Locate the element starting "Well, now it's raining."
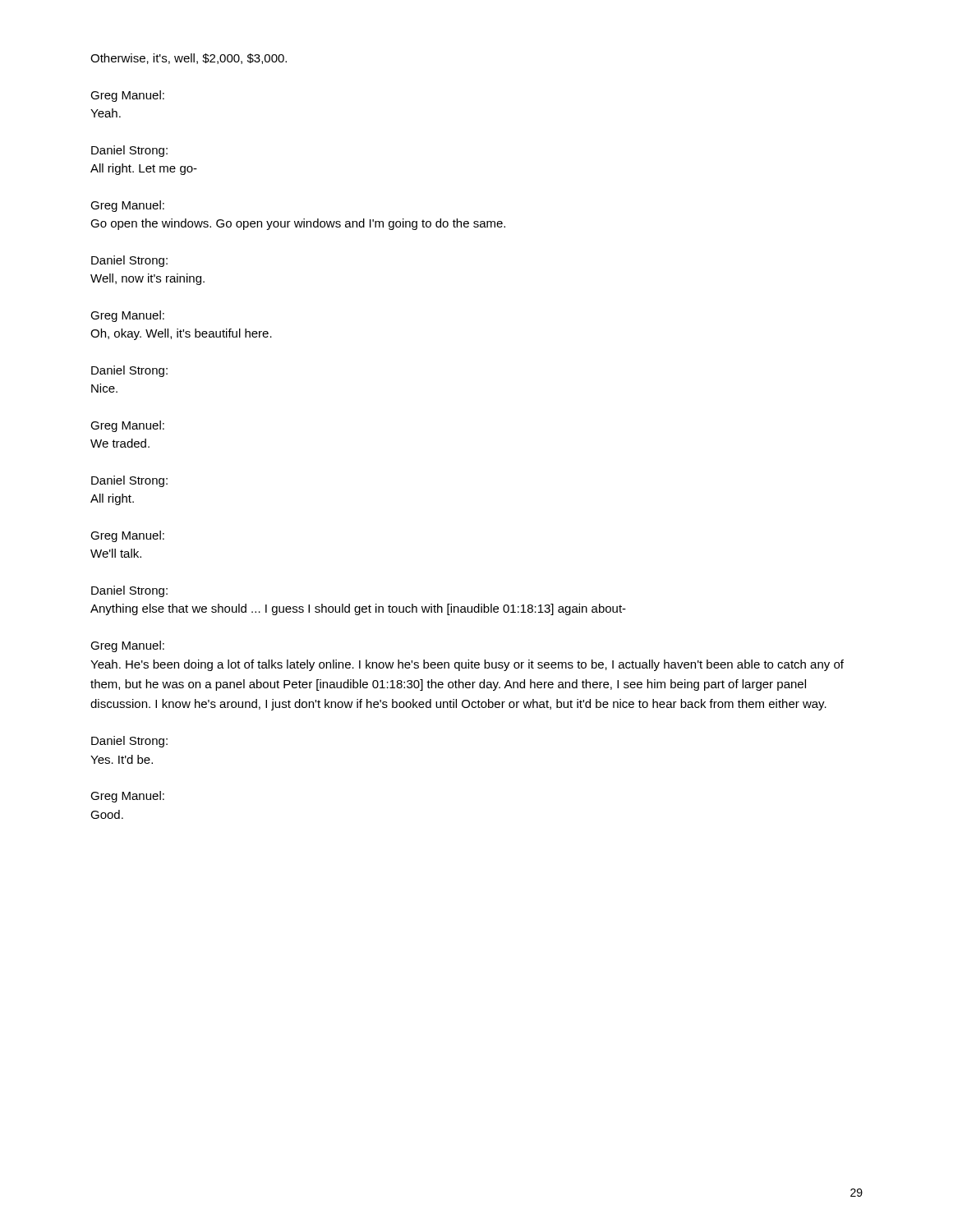This screenshot has width=953, height=1232. click(x=148, y=278)
